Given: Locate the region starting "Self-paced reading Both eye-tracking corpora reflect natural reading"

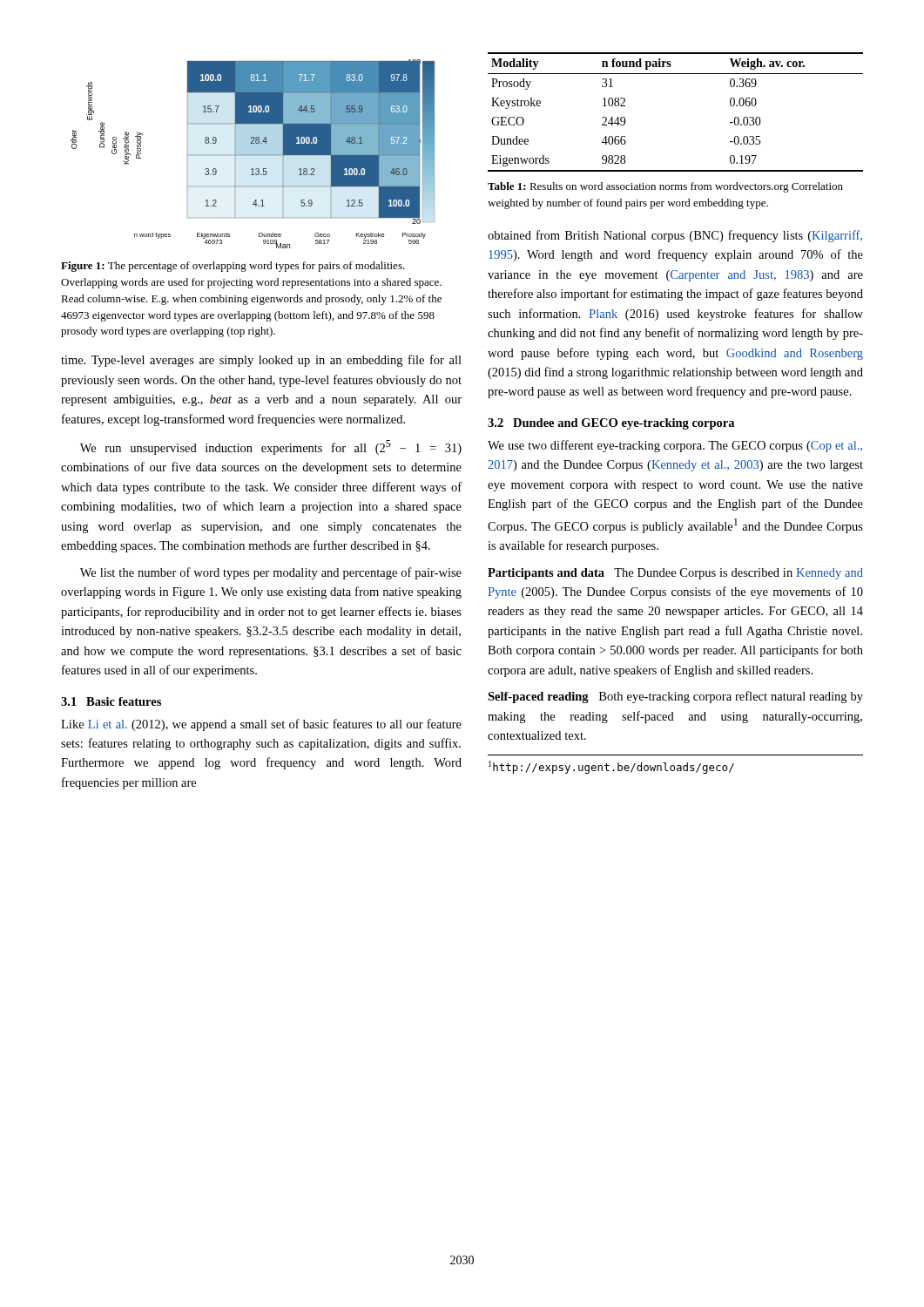Looking at the screenshot, I should click(x=675, y=716).
